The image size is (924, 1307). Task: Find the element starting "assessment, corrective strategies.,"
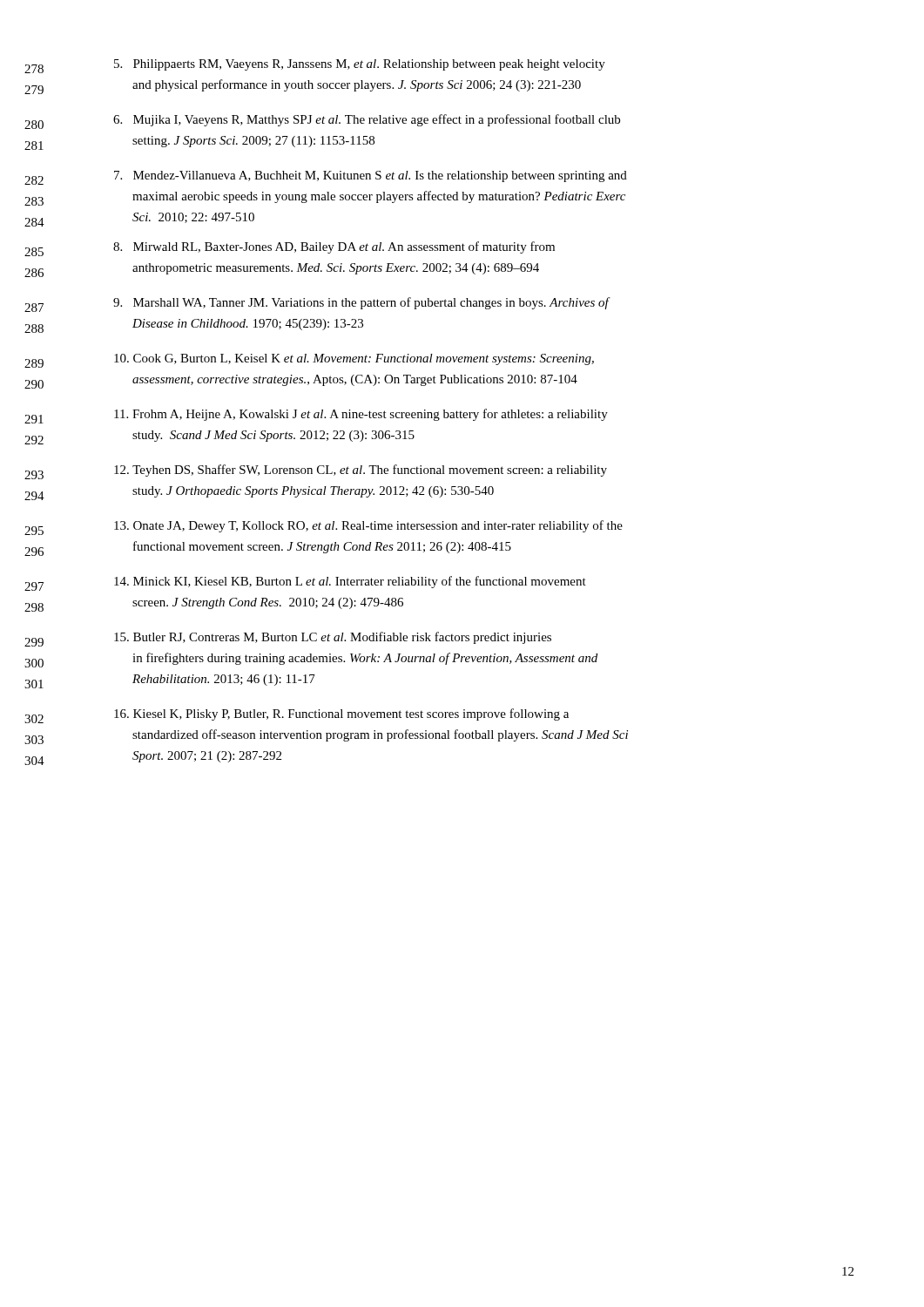(x=355, y=379)
